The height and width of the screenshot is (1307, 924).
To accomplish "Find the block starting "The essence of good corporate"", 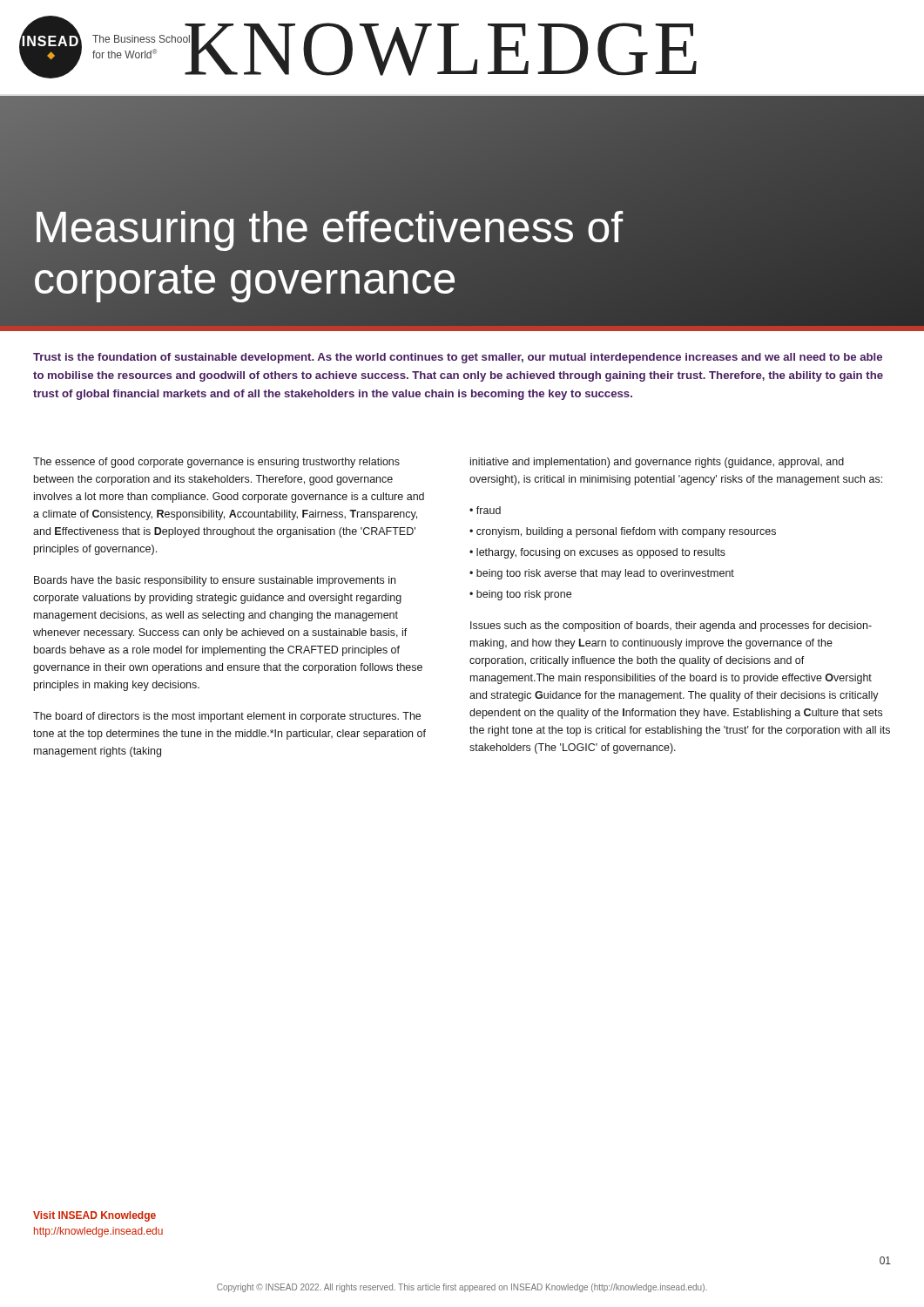I will tap(232, 505).
